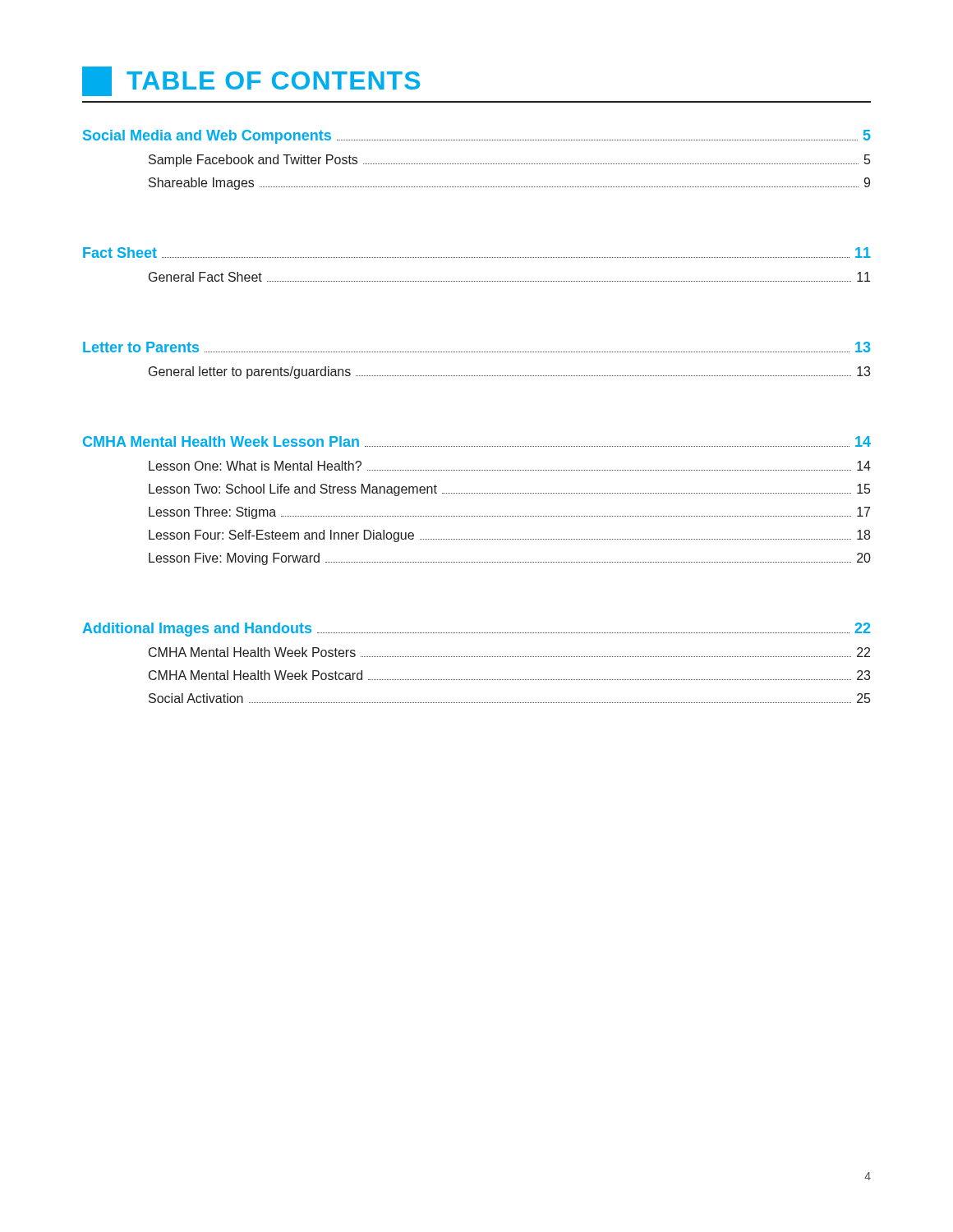Viewport: 953px width, 1232px height.
Task: Select the block starting "CMHA Mental Health Week Lesson"
Action: point(476,442)
